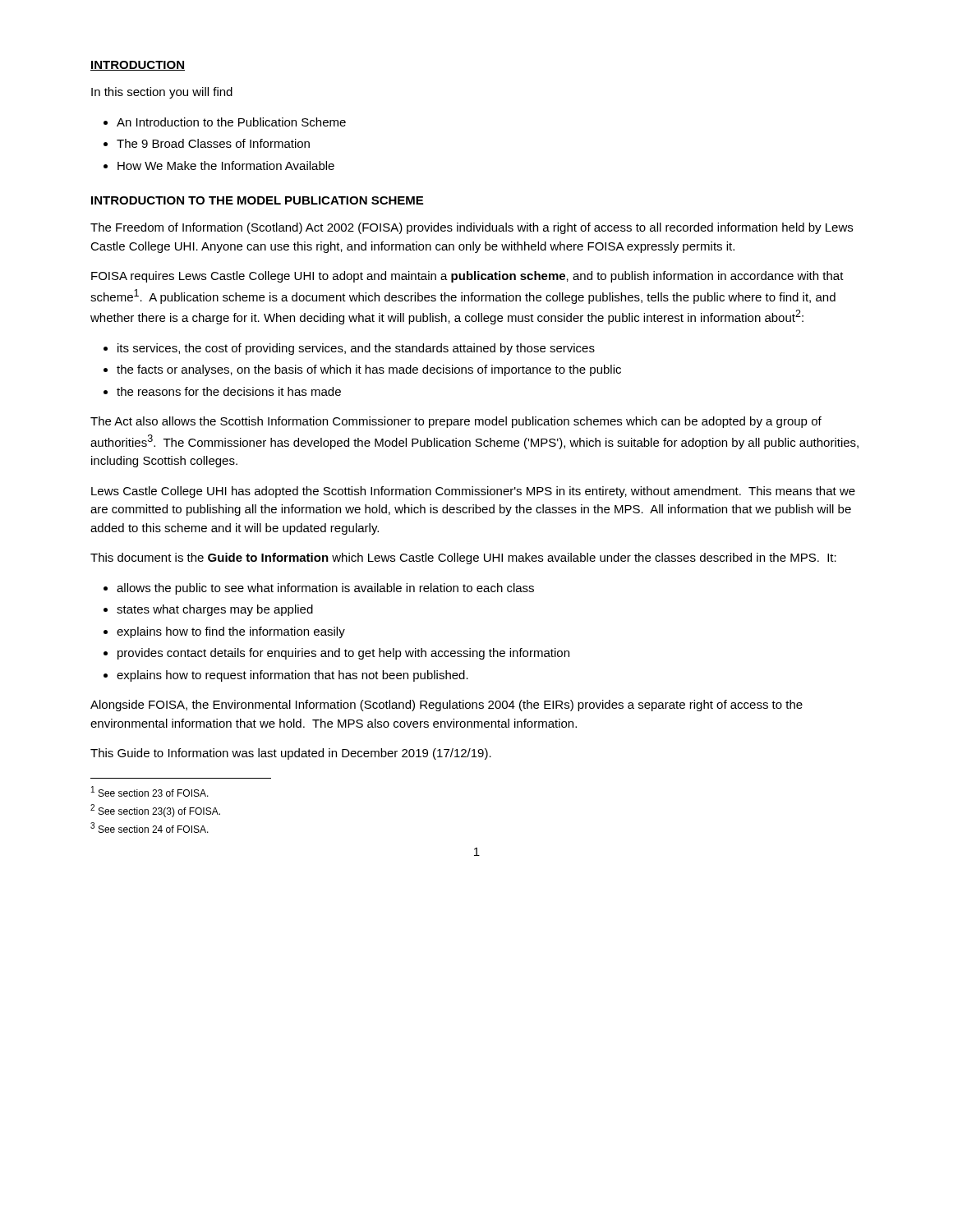Find the text block that reads "Alongside FOISA, the Environmental Information (Scotland) Regulations 2004"
Screen dimensions: 1232x953
pos(476,714)
